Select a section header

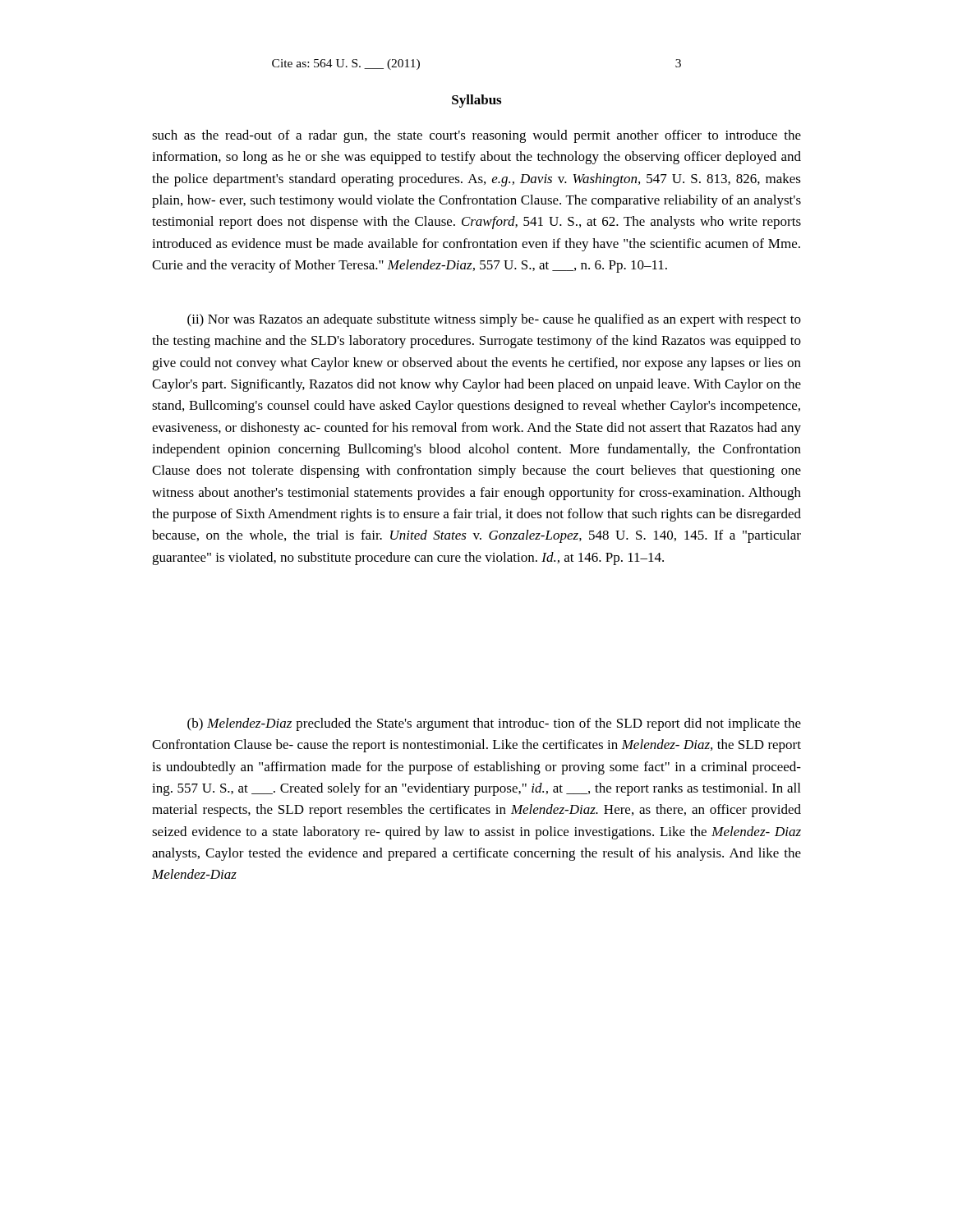tap(476, 100)
